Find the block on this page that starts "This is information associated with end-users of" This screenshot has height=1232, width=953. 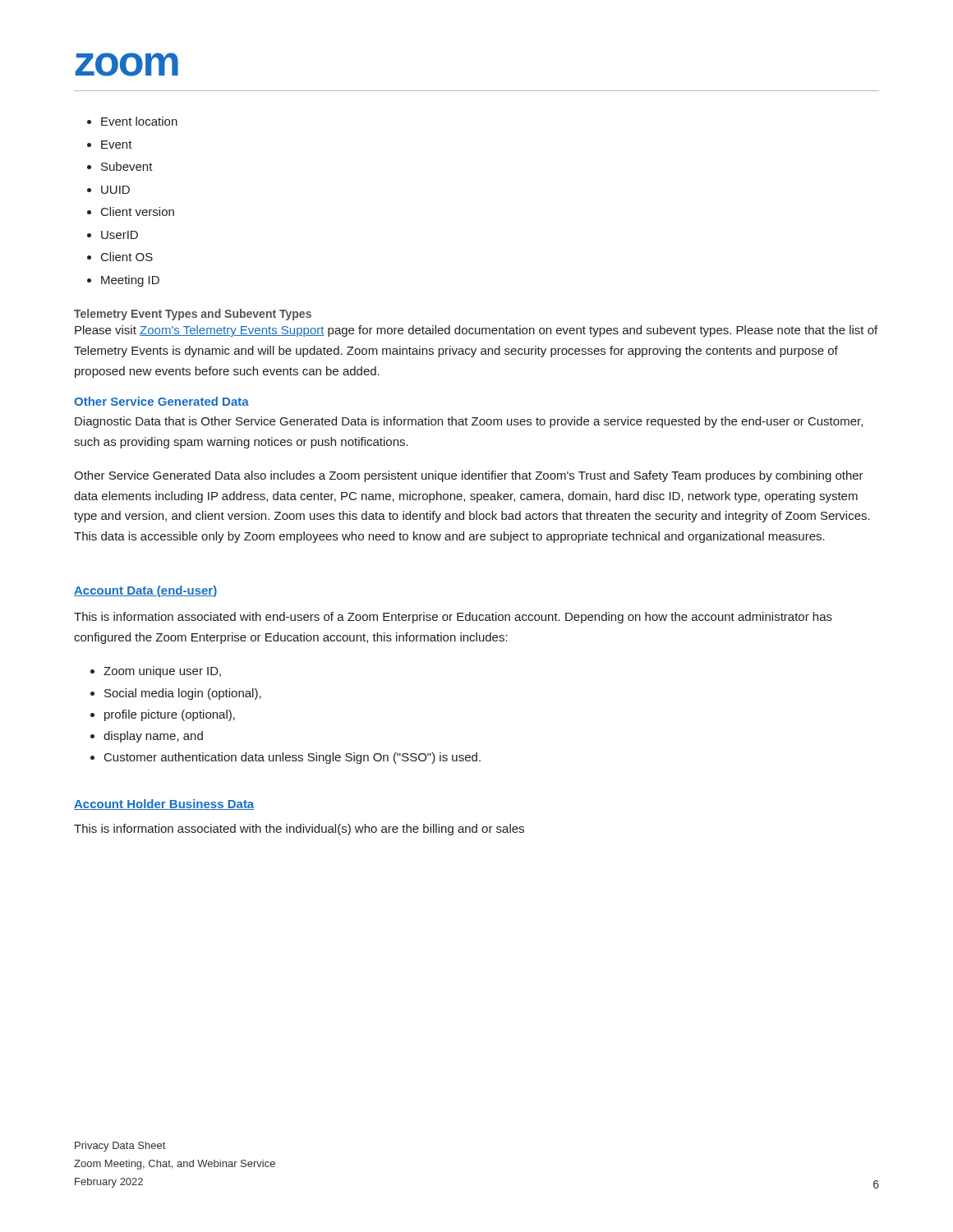tap(453, 626)
